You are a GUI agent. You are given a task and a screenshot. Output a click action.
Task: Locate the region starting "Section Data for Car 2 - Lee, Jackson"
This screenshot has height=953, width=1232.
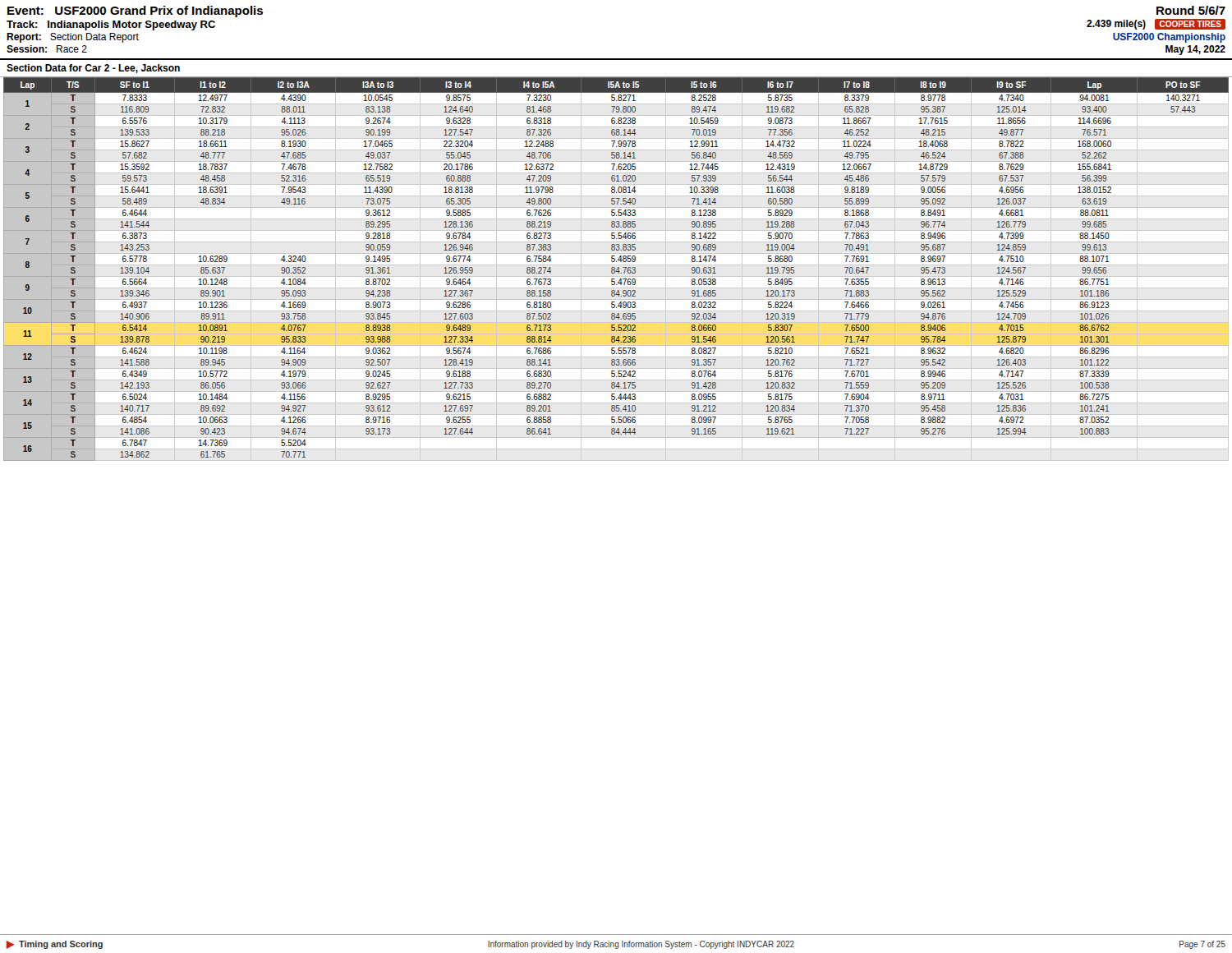[93, 68]
